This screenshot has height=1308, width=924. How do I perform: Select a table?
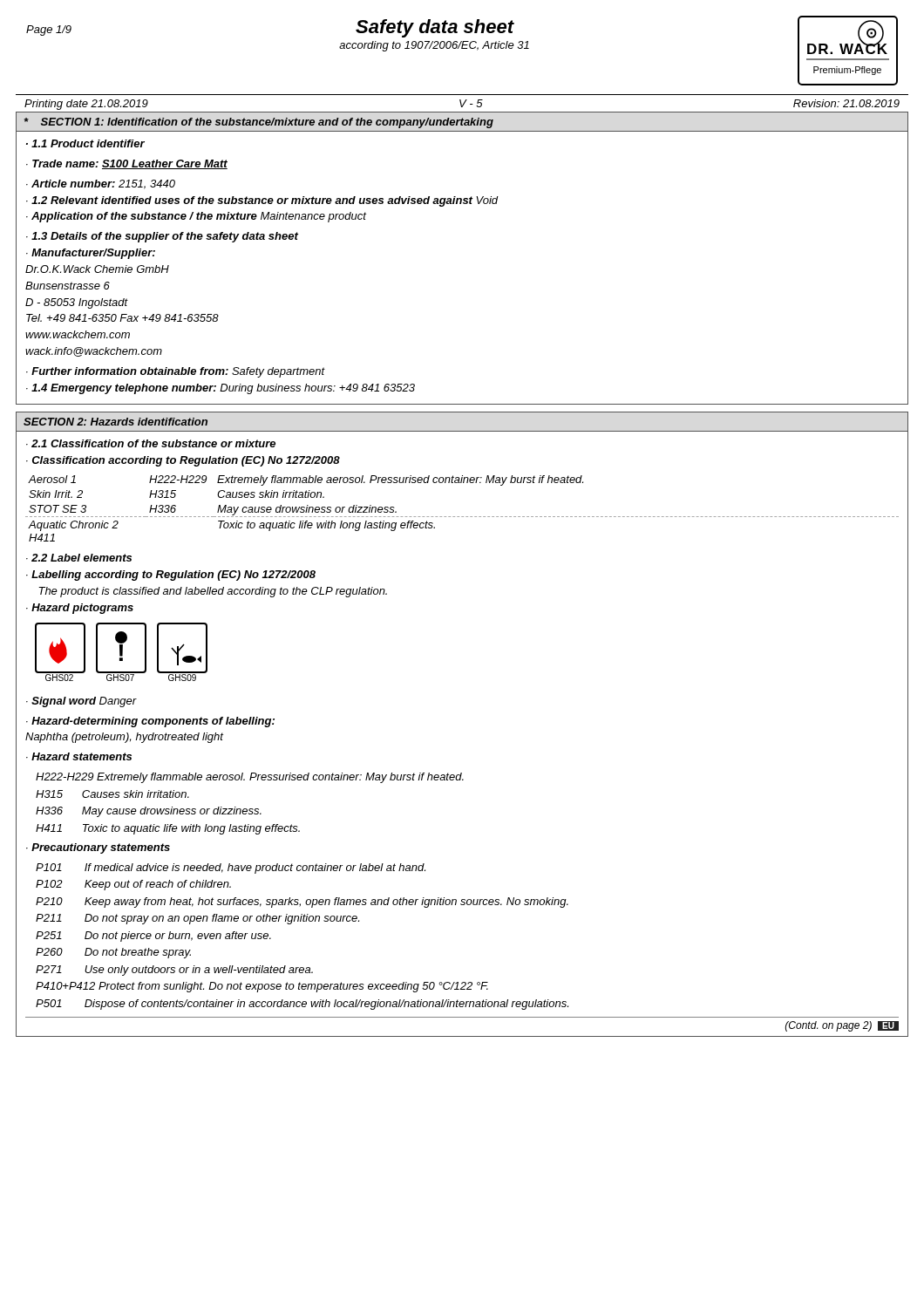462,509
